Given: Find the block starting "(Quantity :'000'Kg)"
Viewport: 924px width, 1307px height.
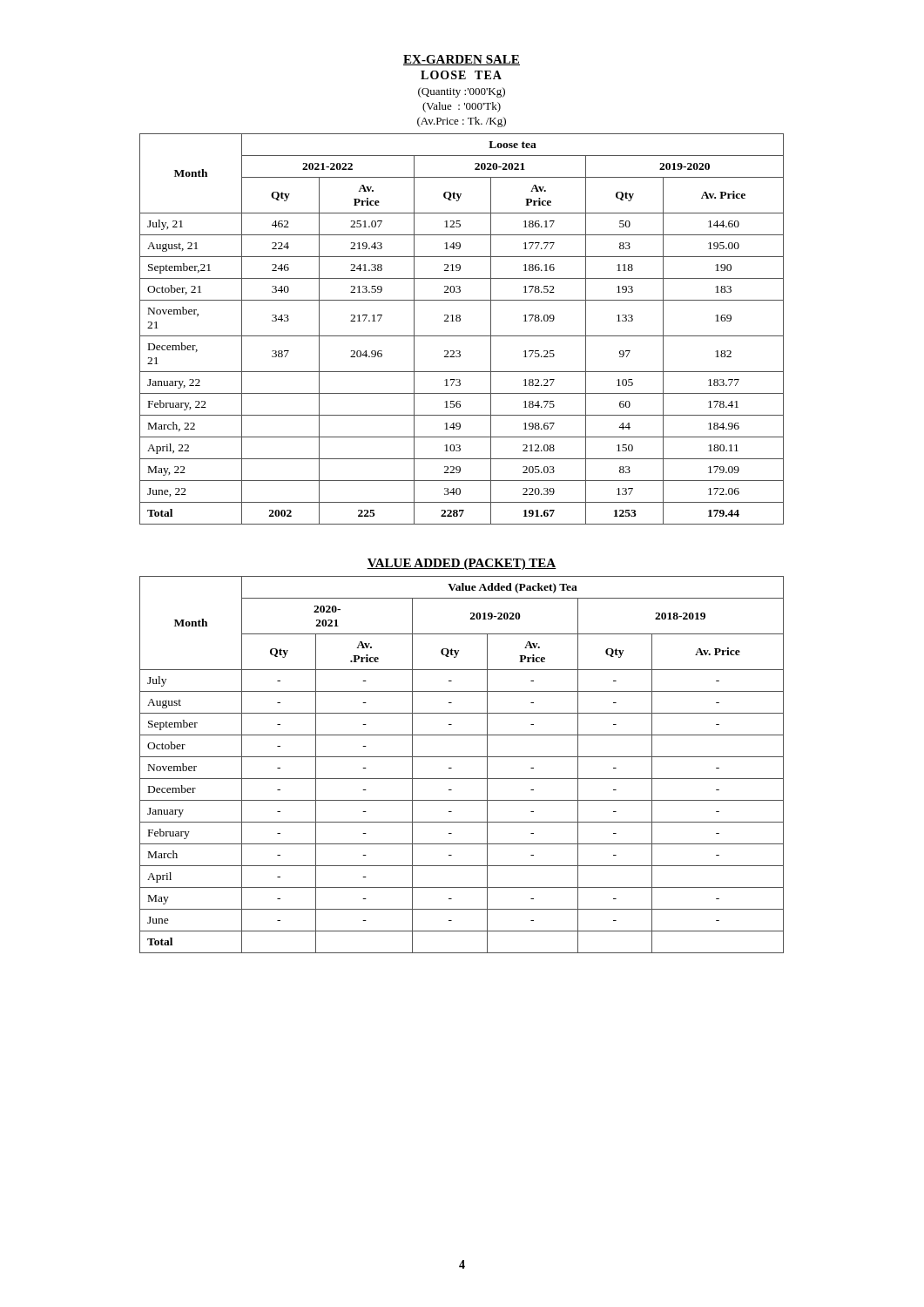Looking at the screenshot, I should 462,91.
